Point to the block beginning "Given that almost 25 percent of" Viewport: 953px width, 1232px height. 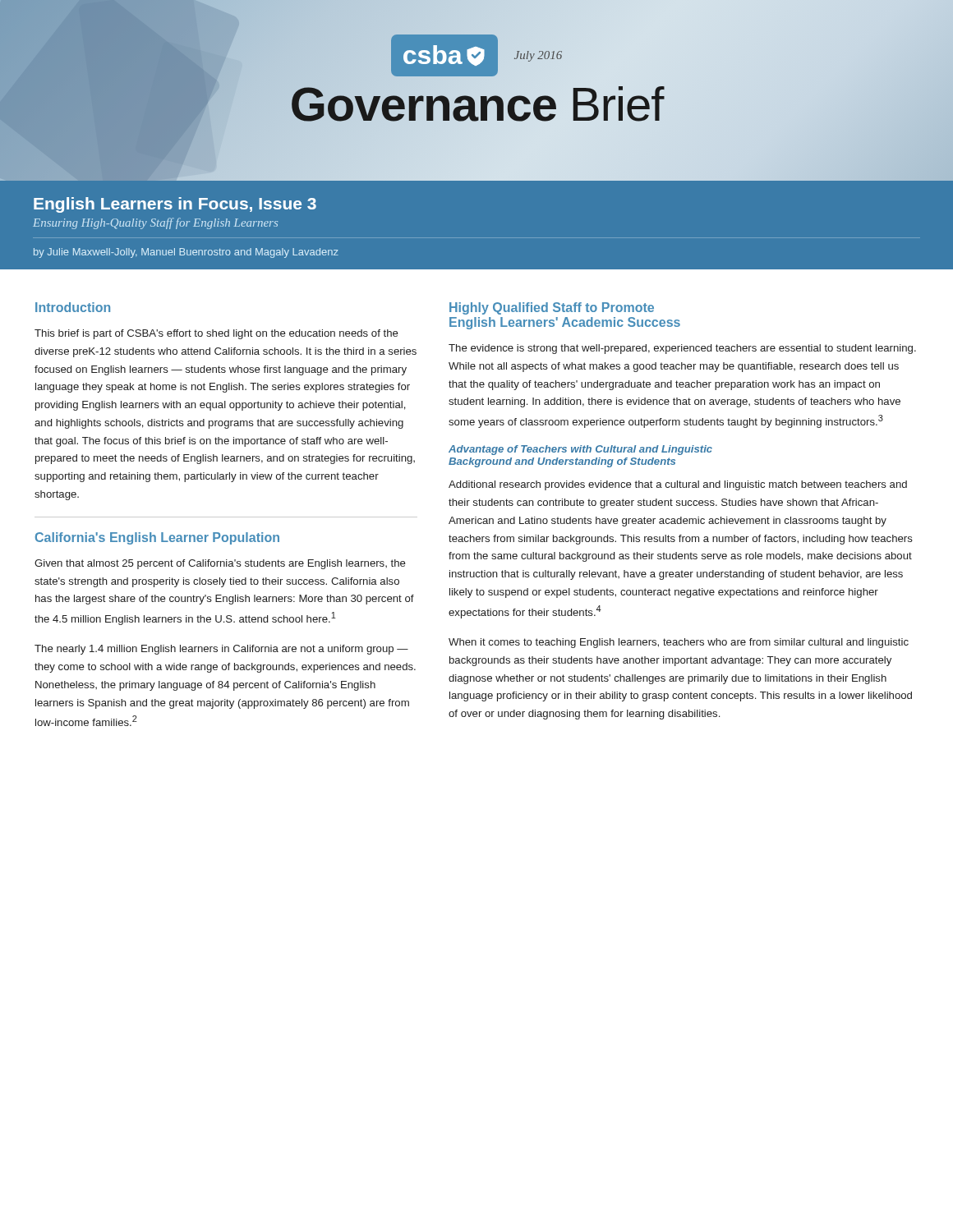point(224,591)
